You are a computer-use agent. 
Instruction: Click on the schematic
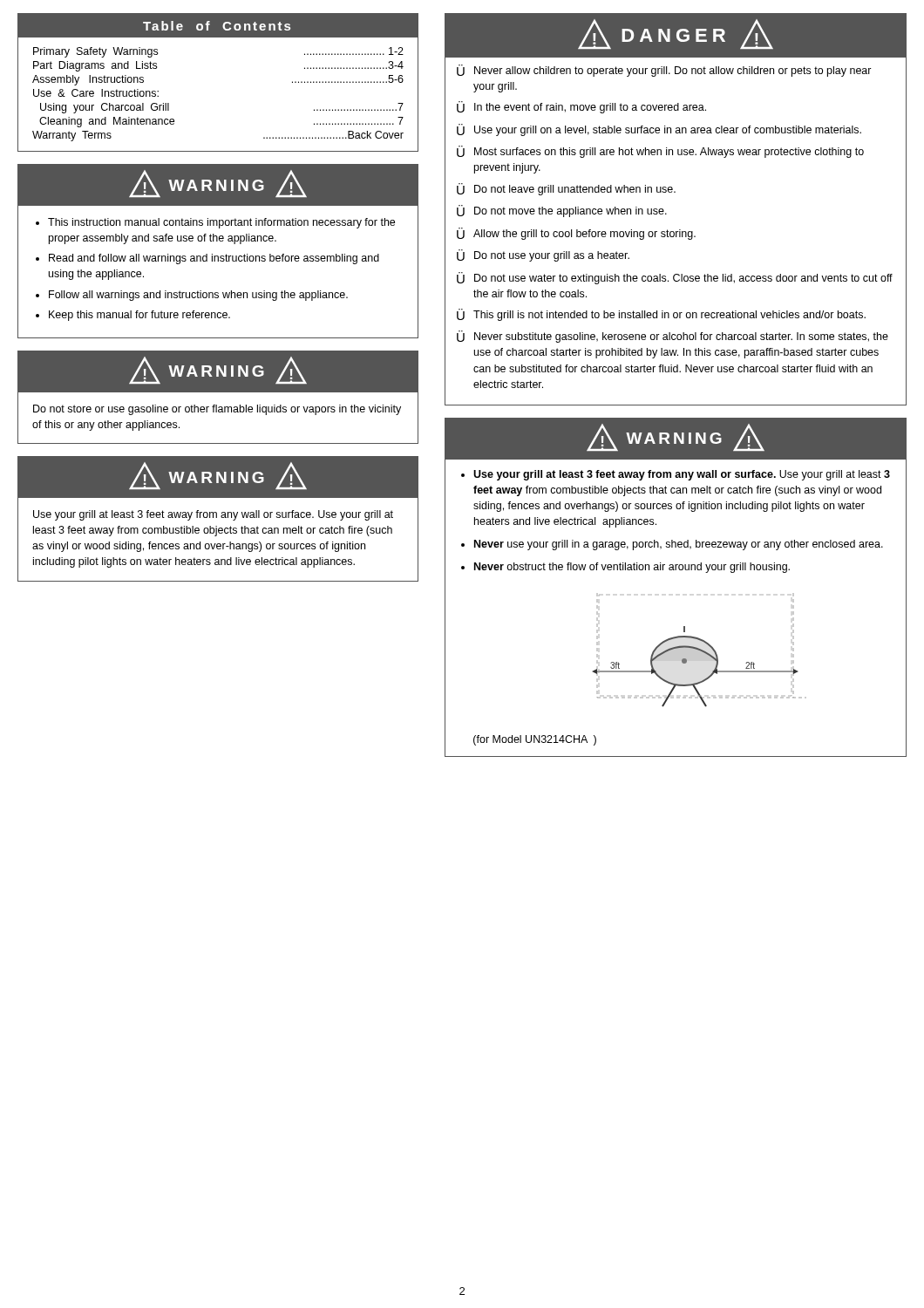676,665
